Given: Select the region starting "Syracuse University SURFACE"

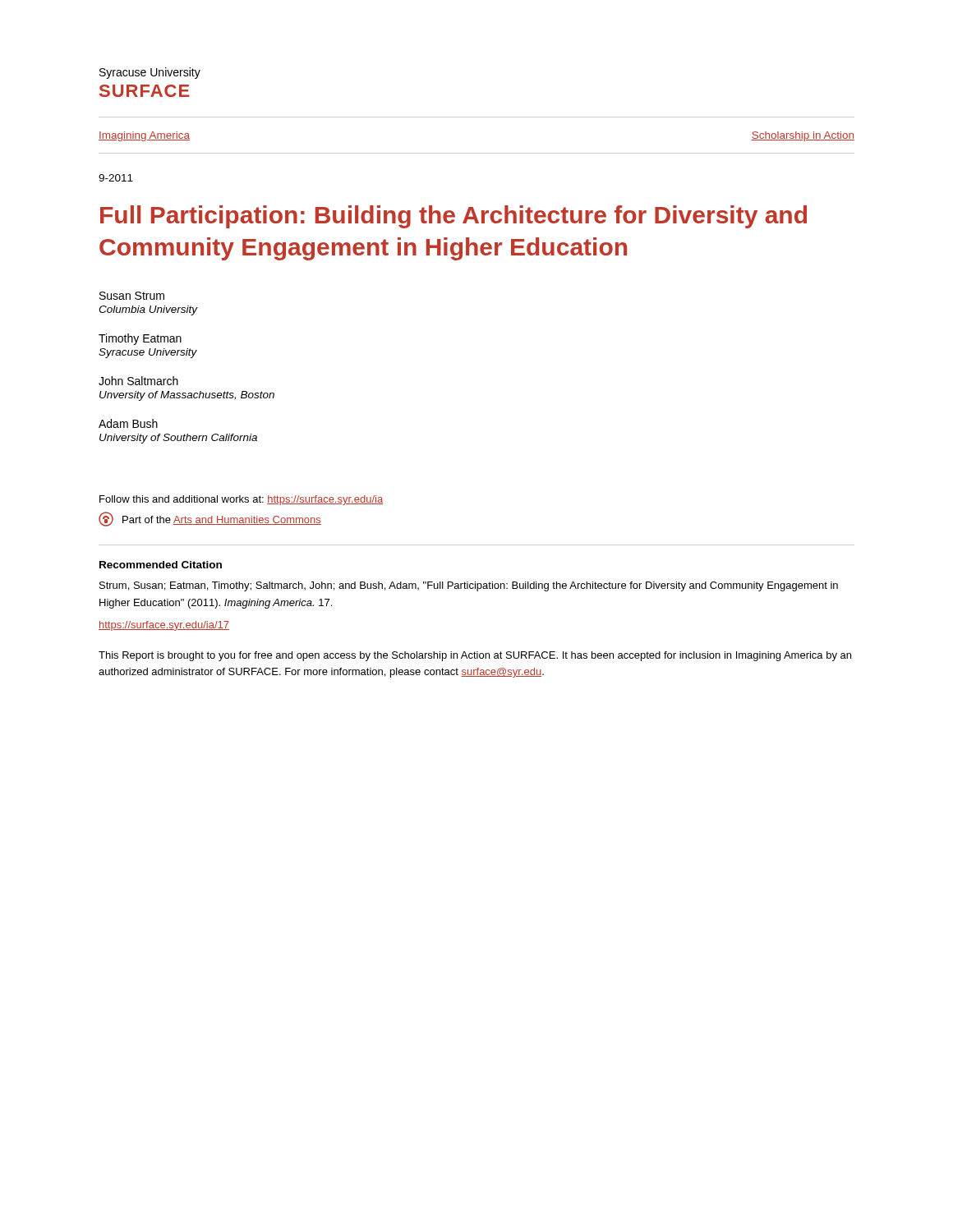Looking at the screenshot, I should [x=150, y=73].
